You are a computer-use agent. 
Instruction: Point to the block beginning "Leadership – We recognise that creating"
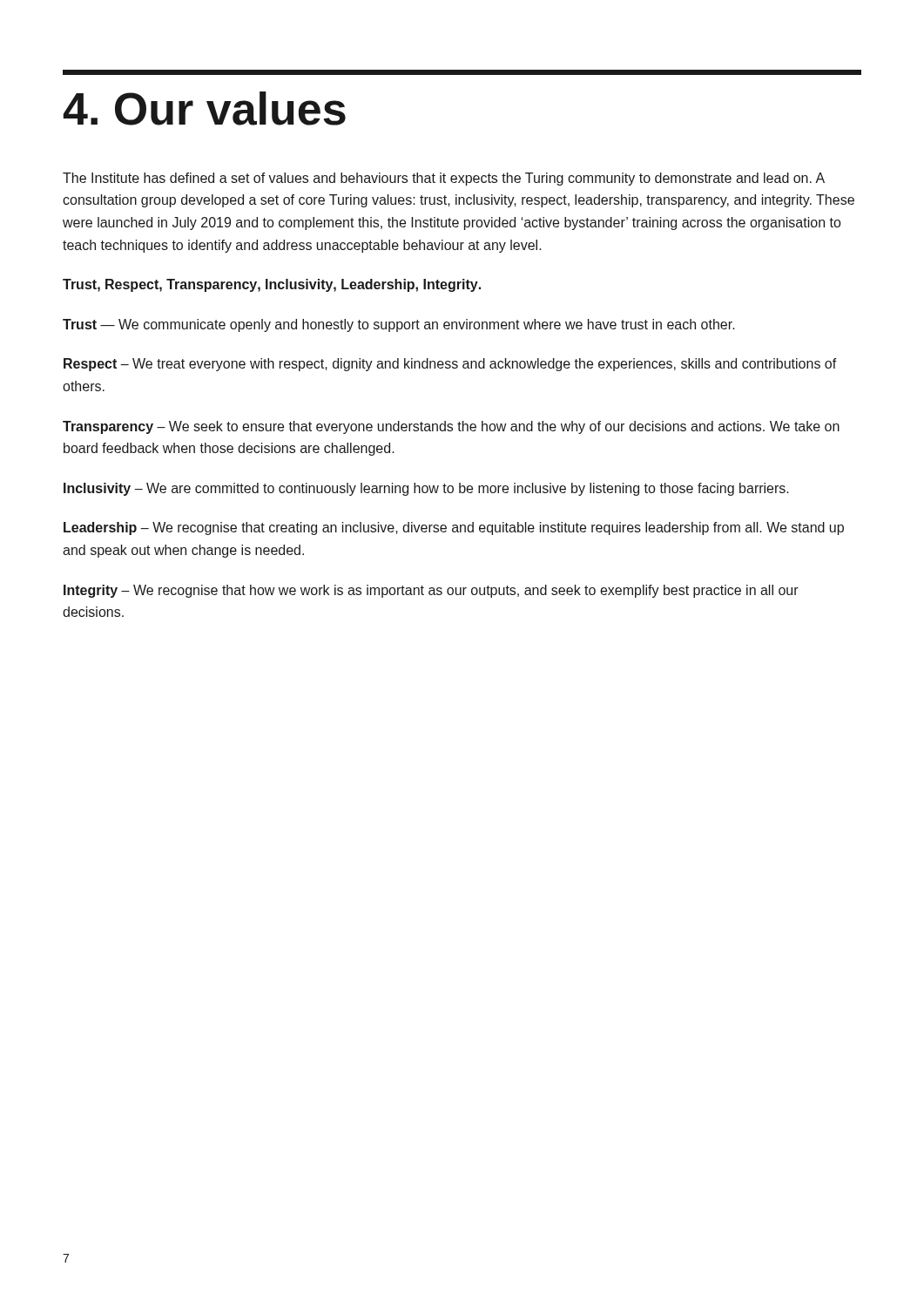point(454,539)
